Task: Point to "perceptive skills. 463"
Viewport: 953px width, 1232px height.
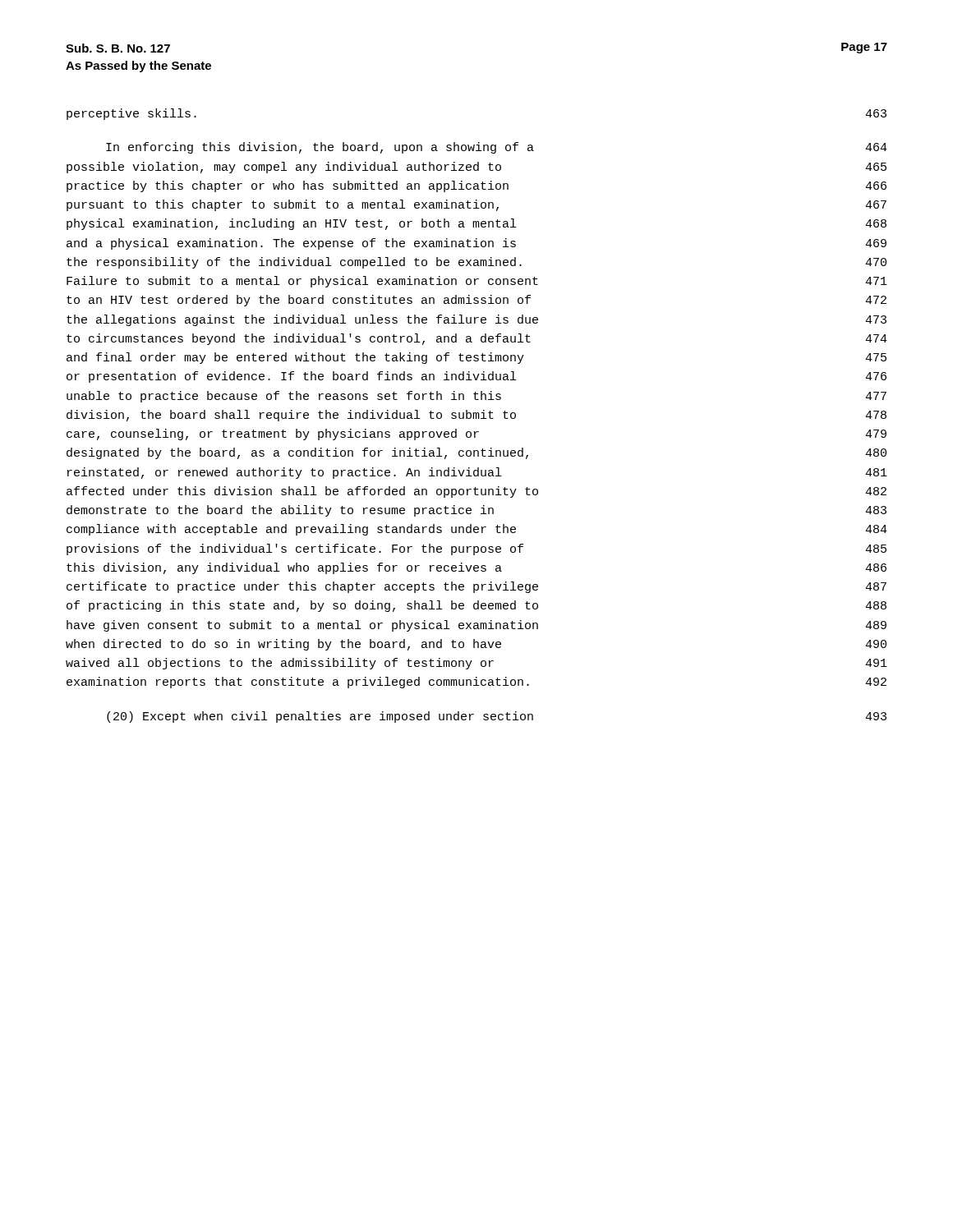Action: 136,114
